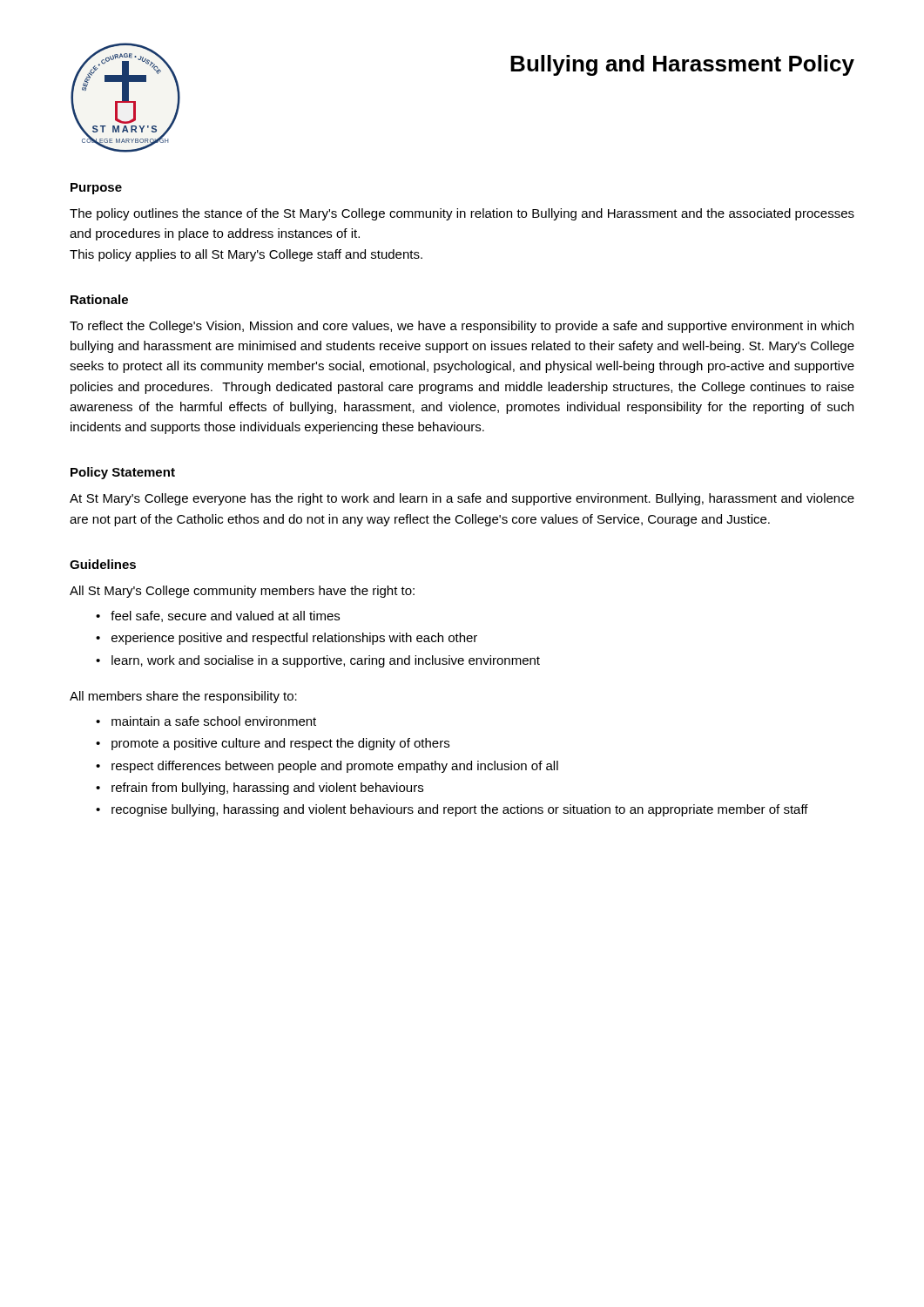Image resolution: width=924 pixels, height=1307 pixels.
Task: Click on the text starting "•learn, work and"
Action: 318,660
